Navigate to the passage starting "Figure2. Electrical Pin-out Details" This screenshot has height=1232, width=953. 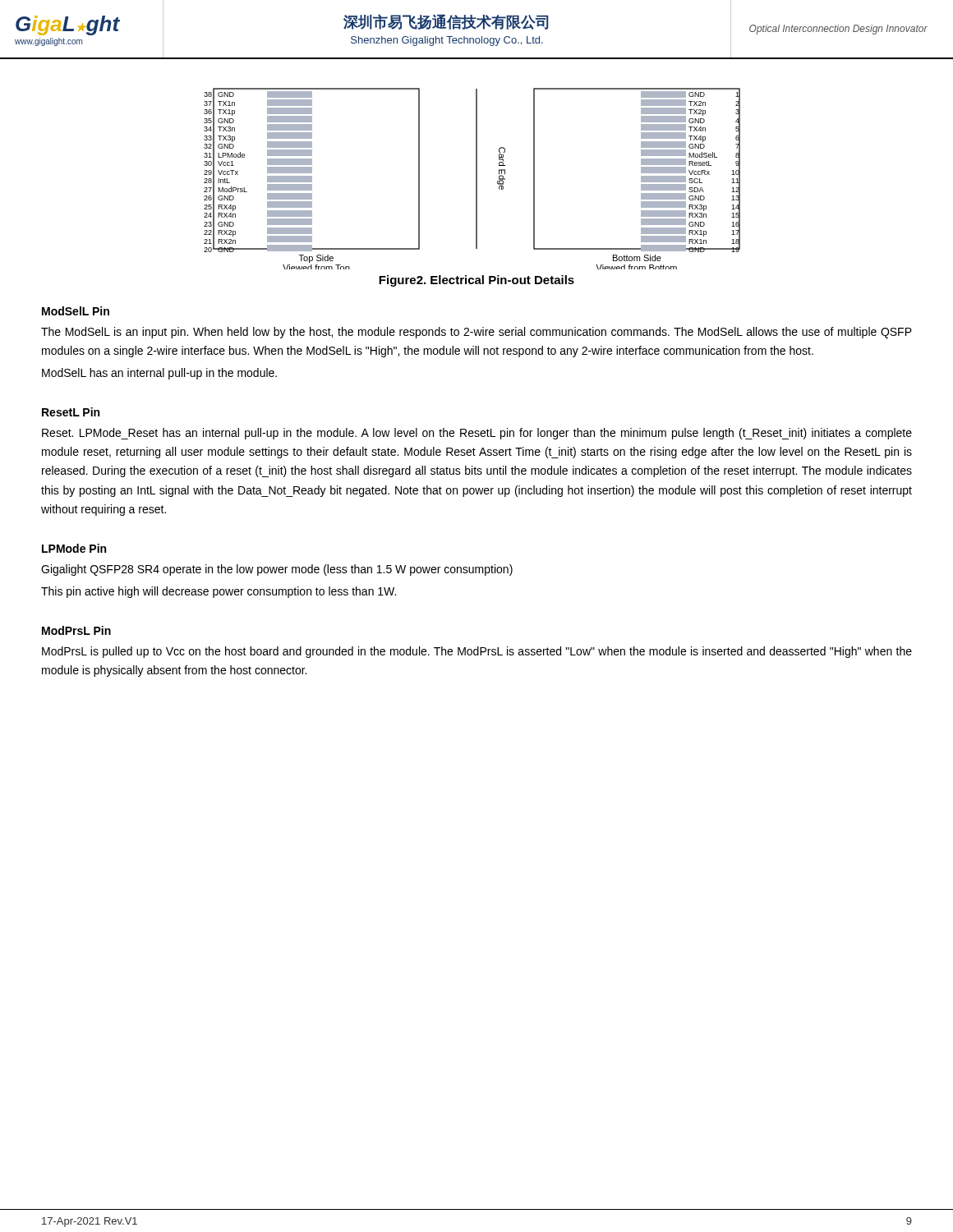click(x=476, y=280)
